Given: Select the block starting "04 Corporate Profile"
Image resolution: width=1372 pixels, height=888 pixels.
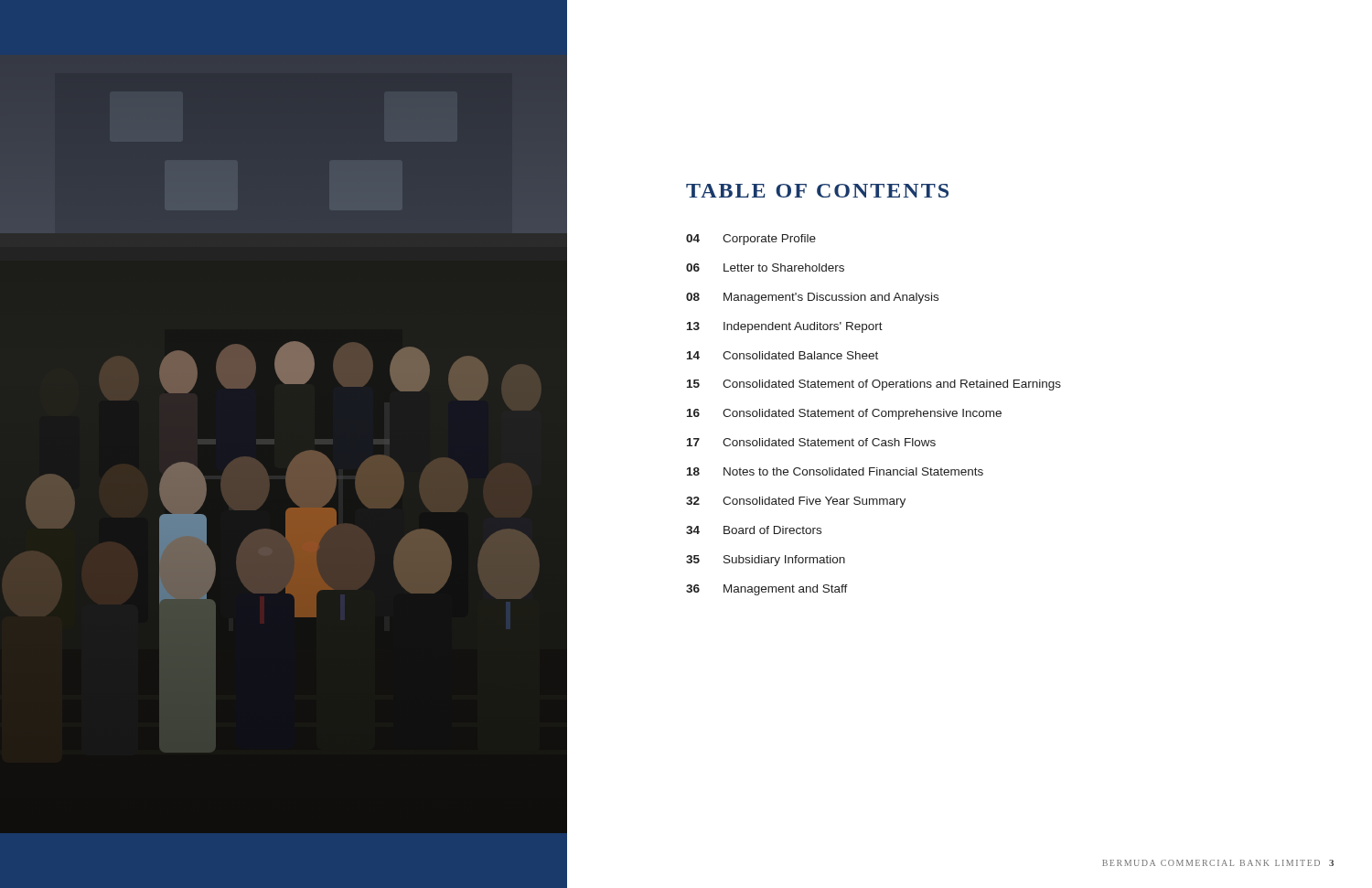Looking at the screenshot, I should [x=751, y=239].
